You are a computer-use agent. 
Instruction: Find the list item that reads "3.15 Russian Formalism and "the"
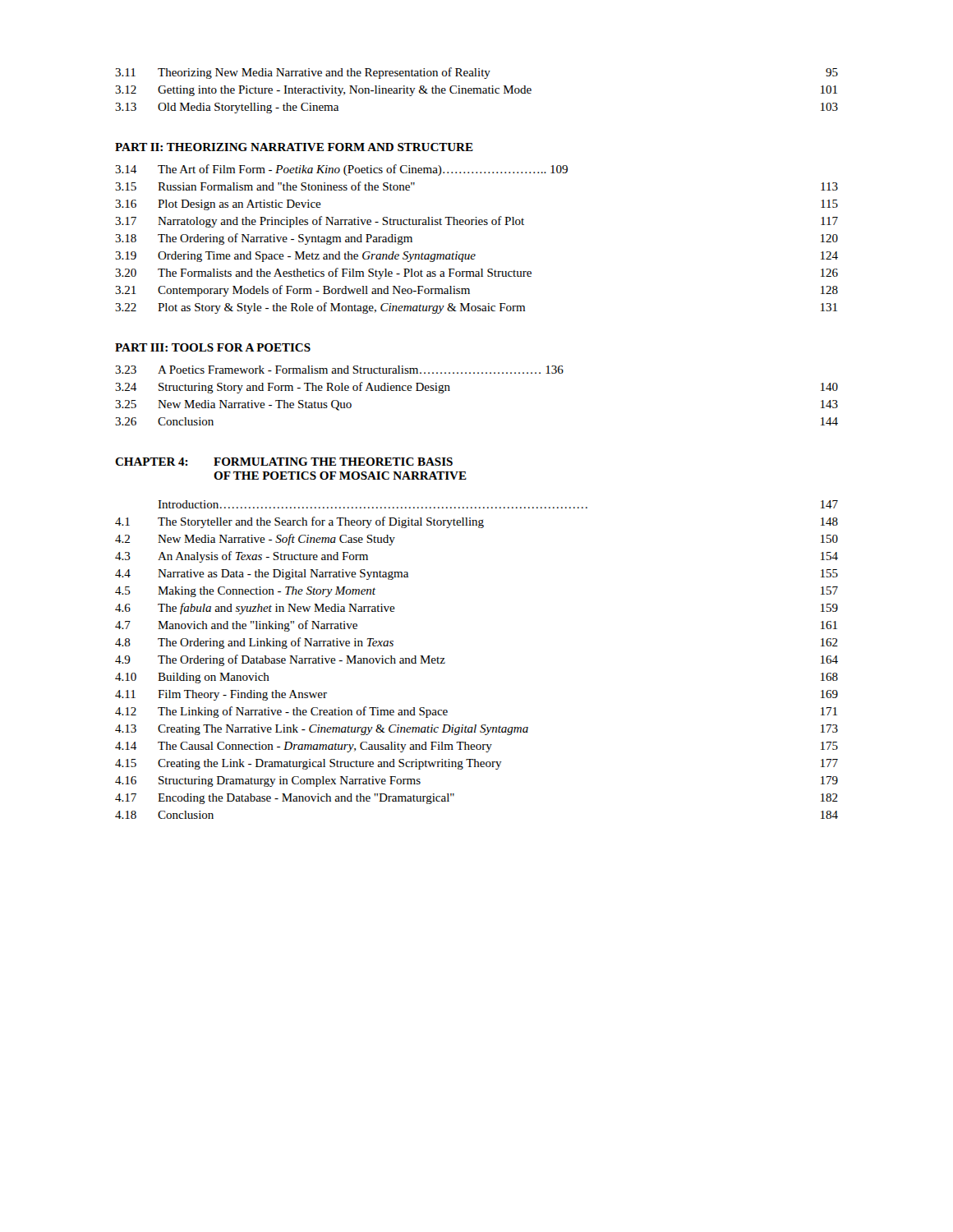127,186
